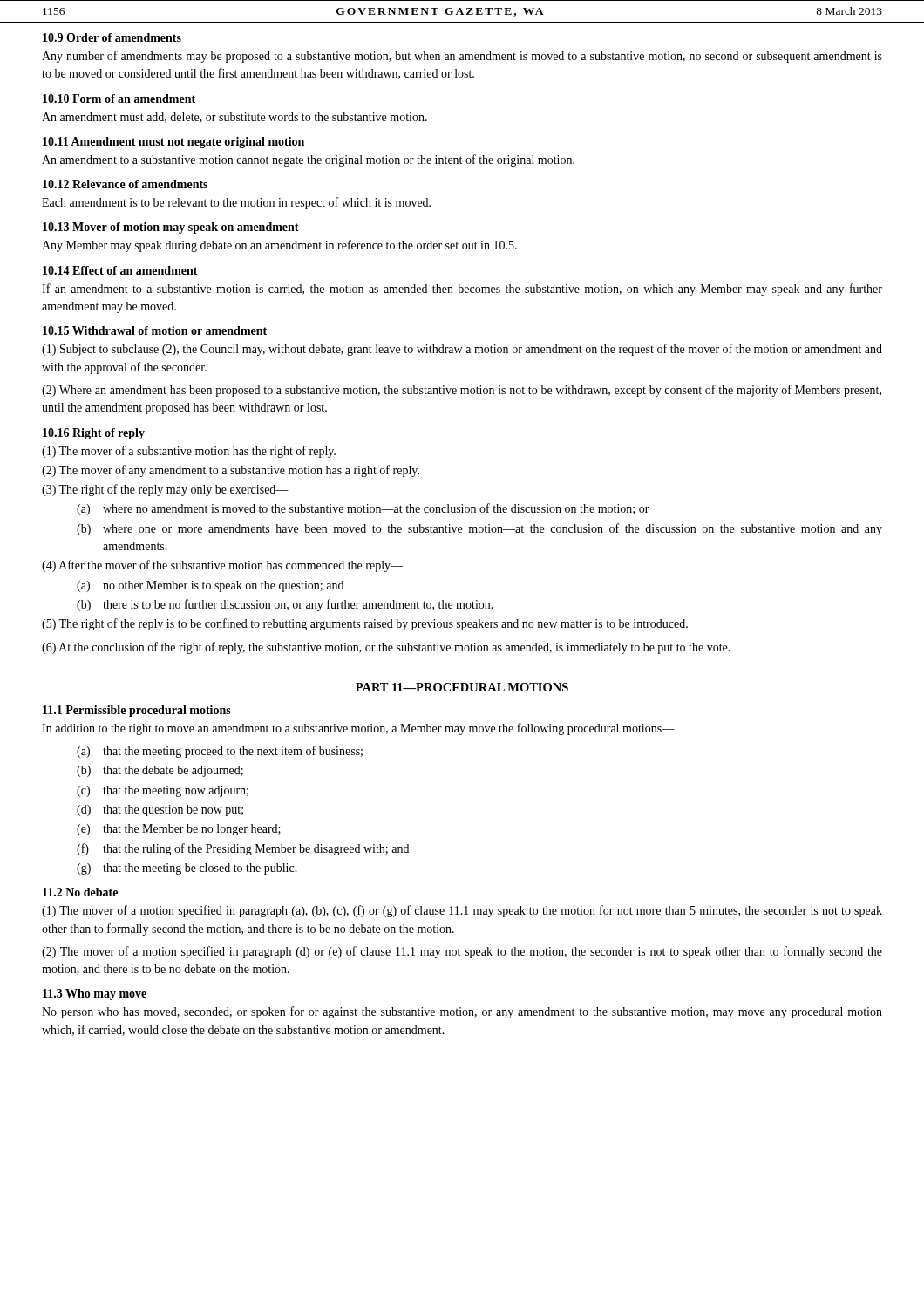Navigate to the element starting "(6) At the conclusion of the right"
Screen dimensions: 1308x924
pos(386,647)
